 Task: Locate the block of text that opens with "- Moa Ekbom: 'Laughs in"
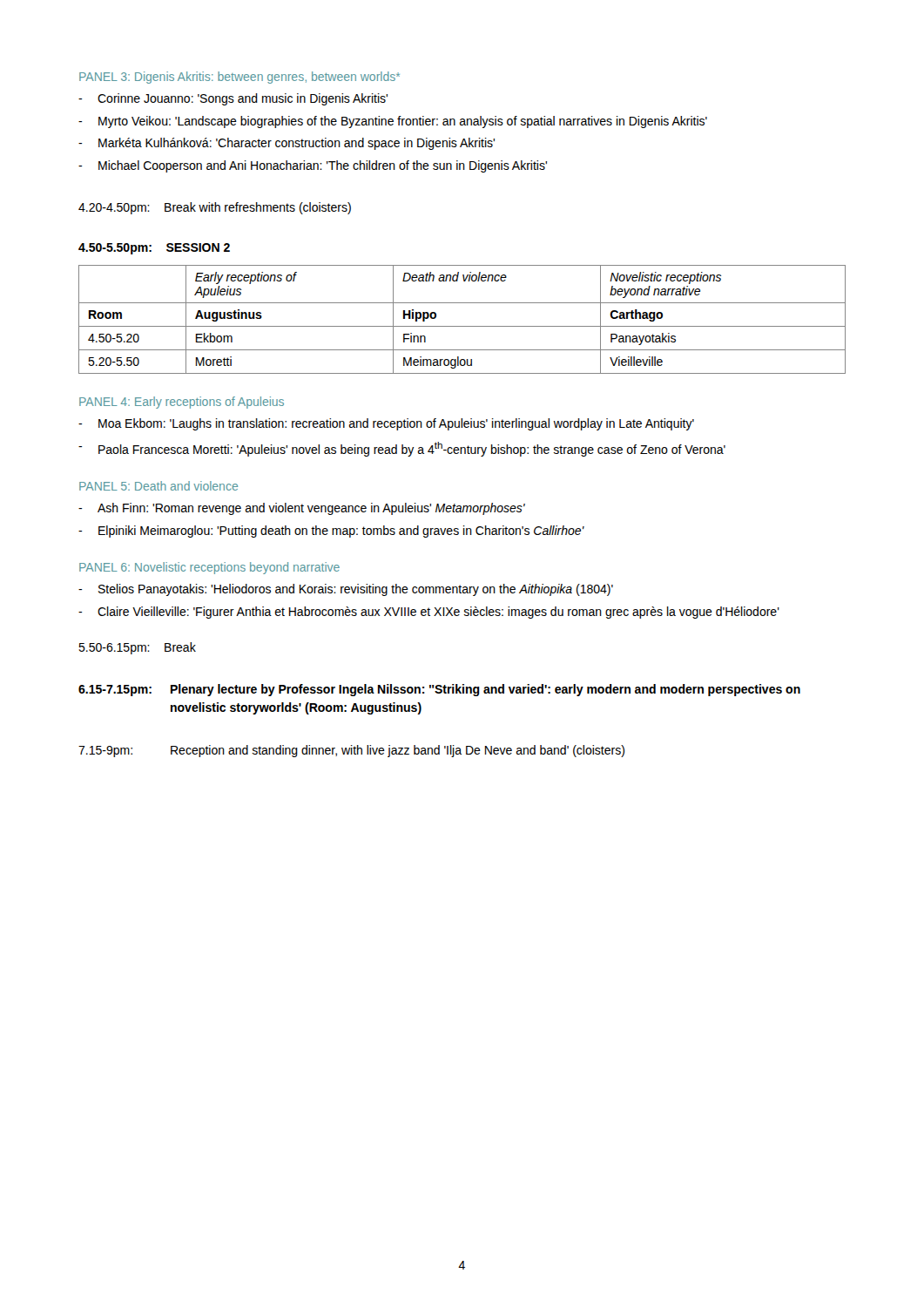[386, 424]
